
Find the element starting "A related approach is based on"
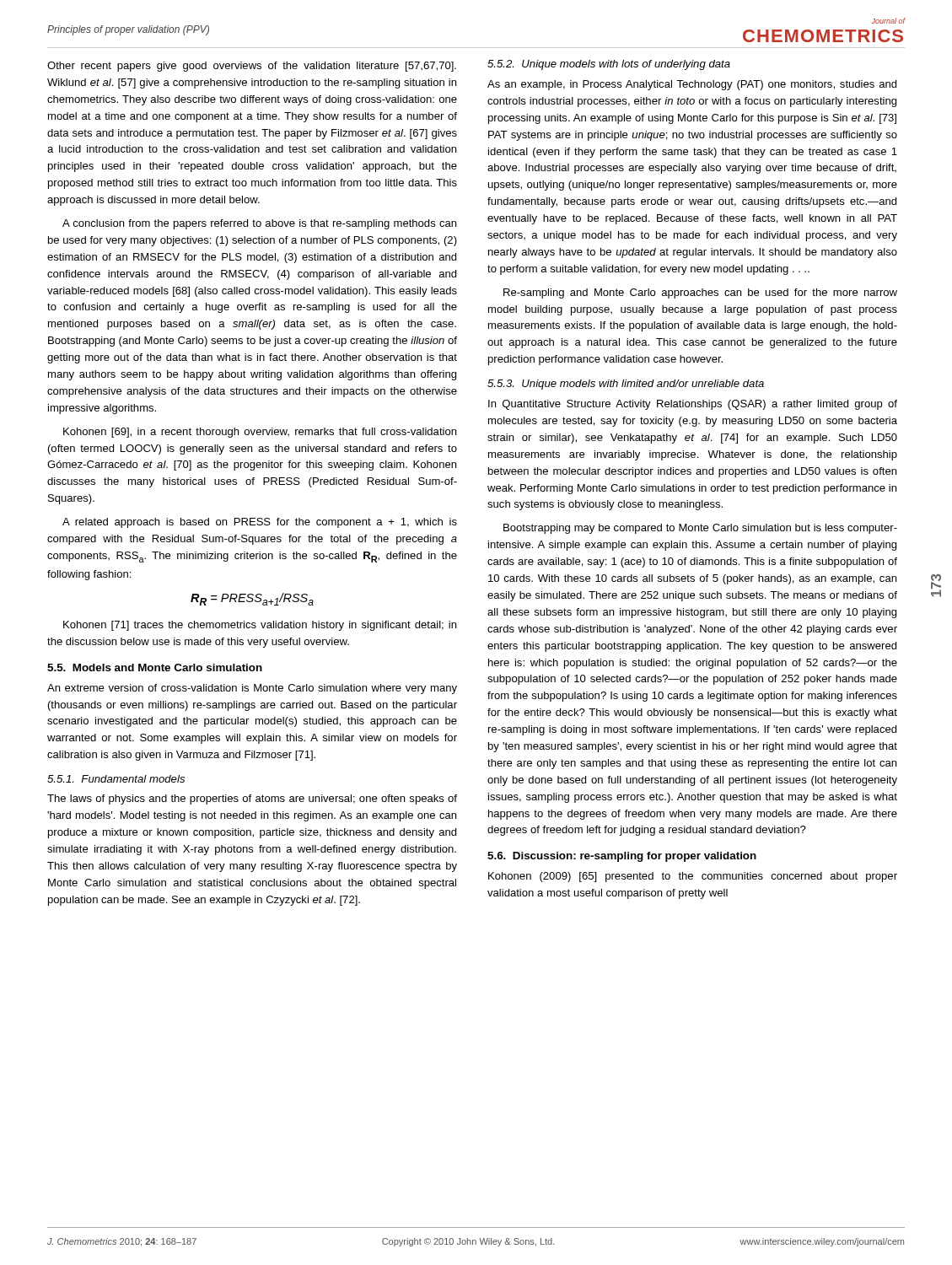pyautogui.click(x=252, y=548)
